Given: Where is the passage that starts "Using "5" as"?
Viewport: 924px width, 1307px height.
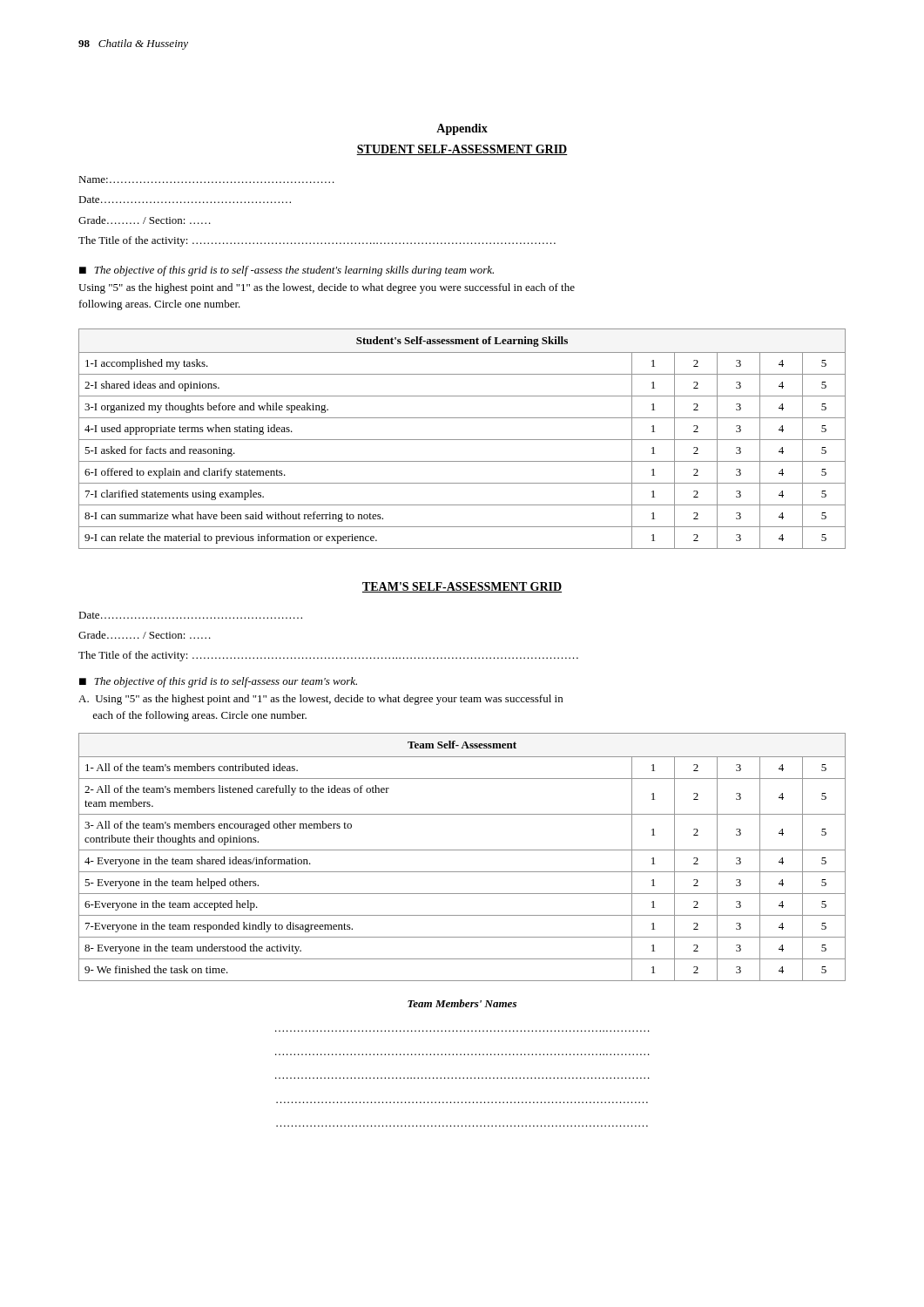Looking at the screenshot, I should click(327, 295).
